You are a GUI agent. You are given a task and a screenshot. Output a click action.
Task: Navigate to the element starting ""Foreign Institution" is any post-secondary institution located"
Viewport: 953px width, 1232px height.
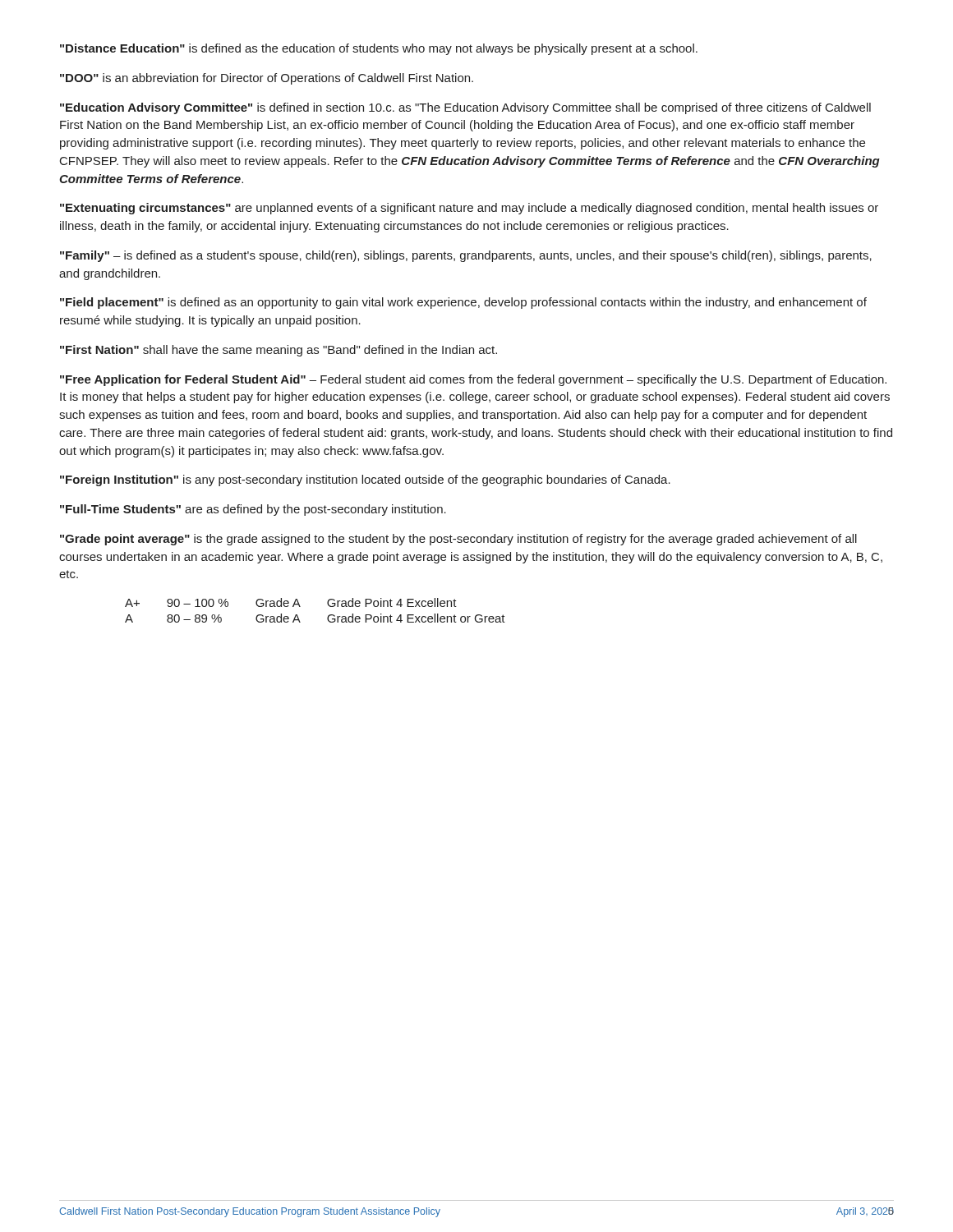point(365,479)
